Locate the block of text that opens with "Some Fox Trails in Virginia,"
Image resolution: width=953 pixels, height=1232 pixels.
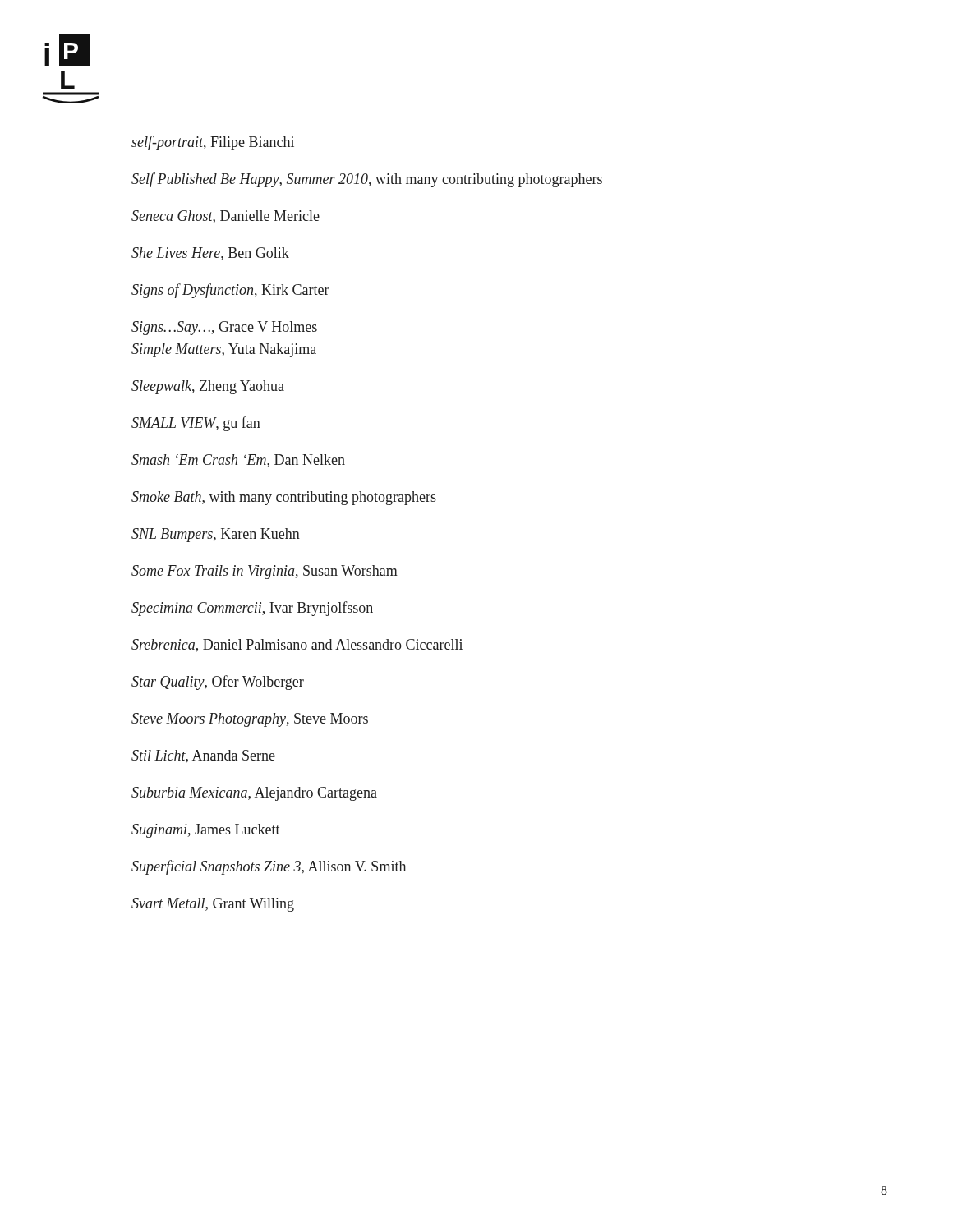[x=264, y=571]
